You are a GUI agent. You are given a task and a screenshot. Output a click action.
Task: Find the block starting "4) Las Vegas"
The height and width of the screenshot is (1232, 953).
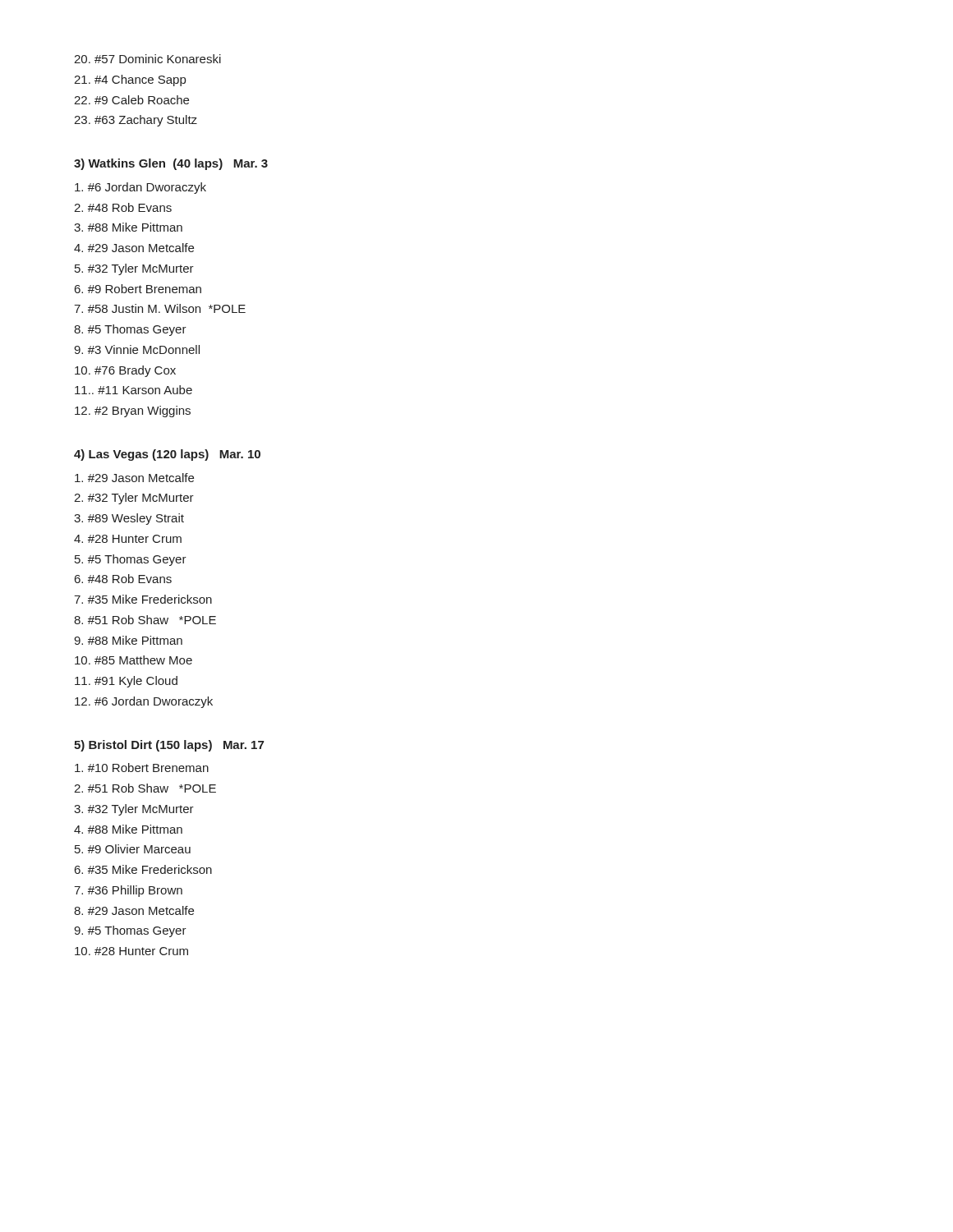tap(167, 454)
